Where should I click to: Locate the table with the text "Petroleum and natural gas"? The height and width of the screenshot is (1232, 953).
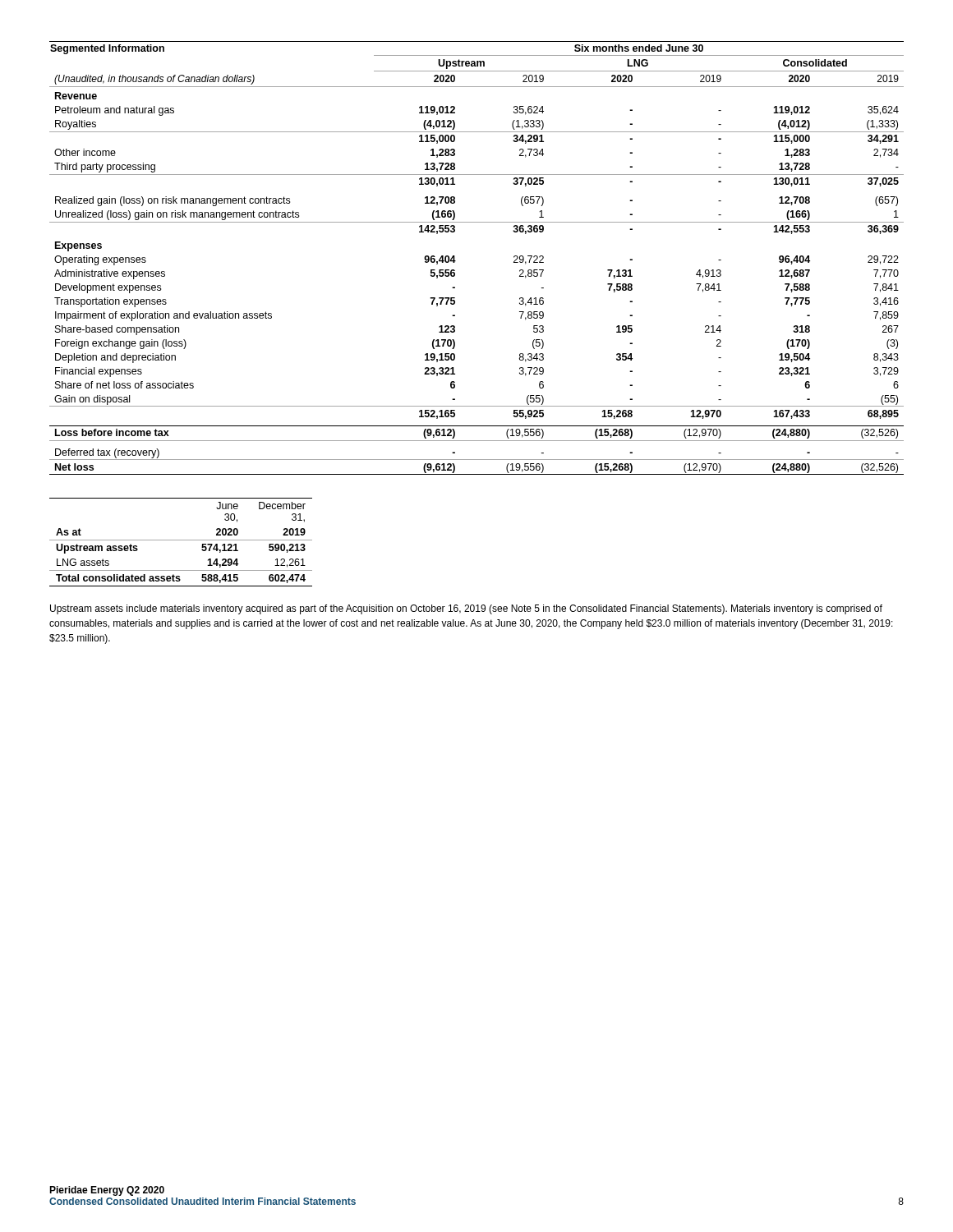click(x=476, y=258)
